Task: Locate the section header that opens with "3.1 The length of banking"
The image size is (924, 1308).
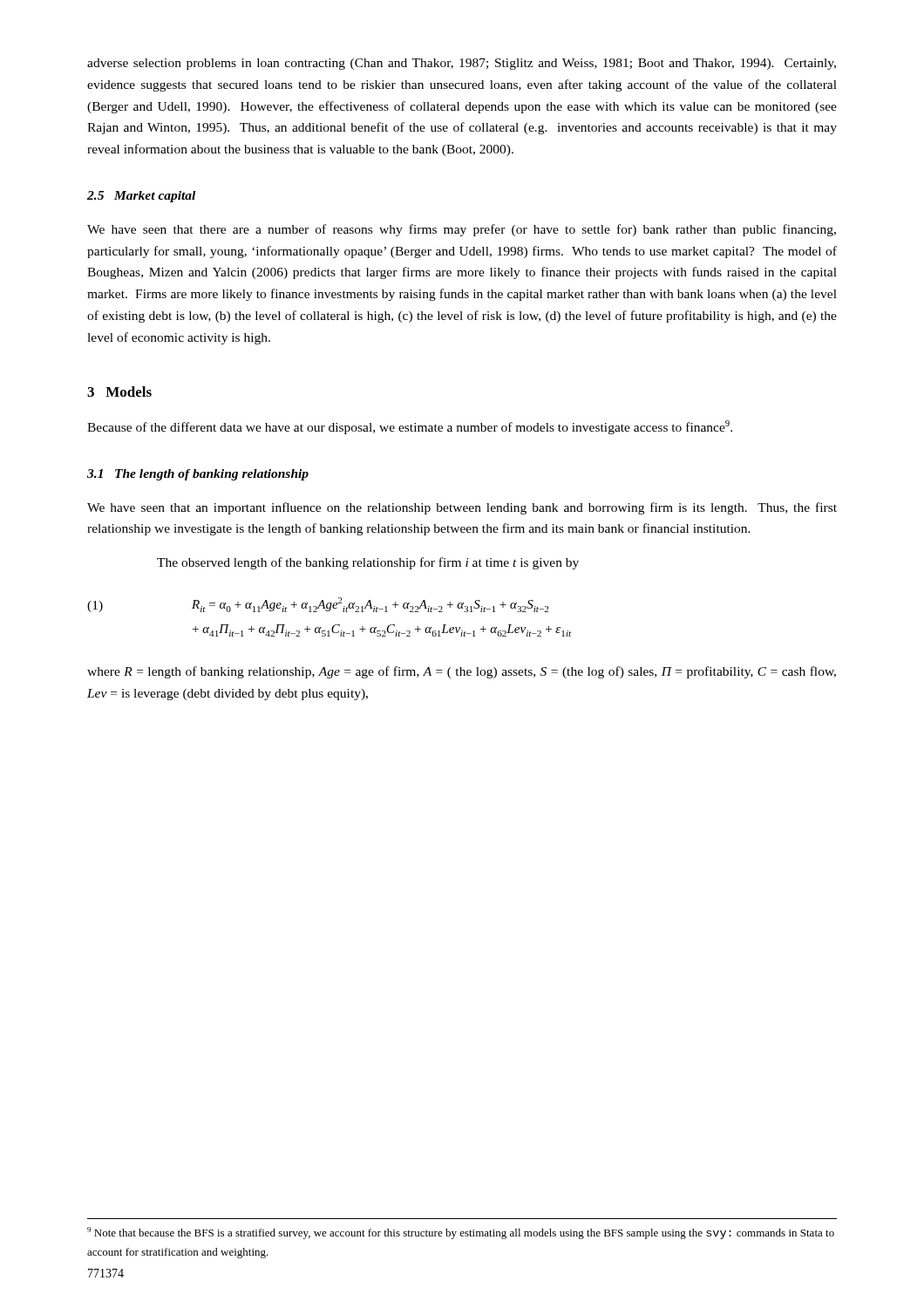Action: click(x=198, y=475)
